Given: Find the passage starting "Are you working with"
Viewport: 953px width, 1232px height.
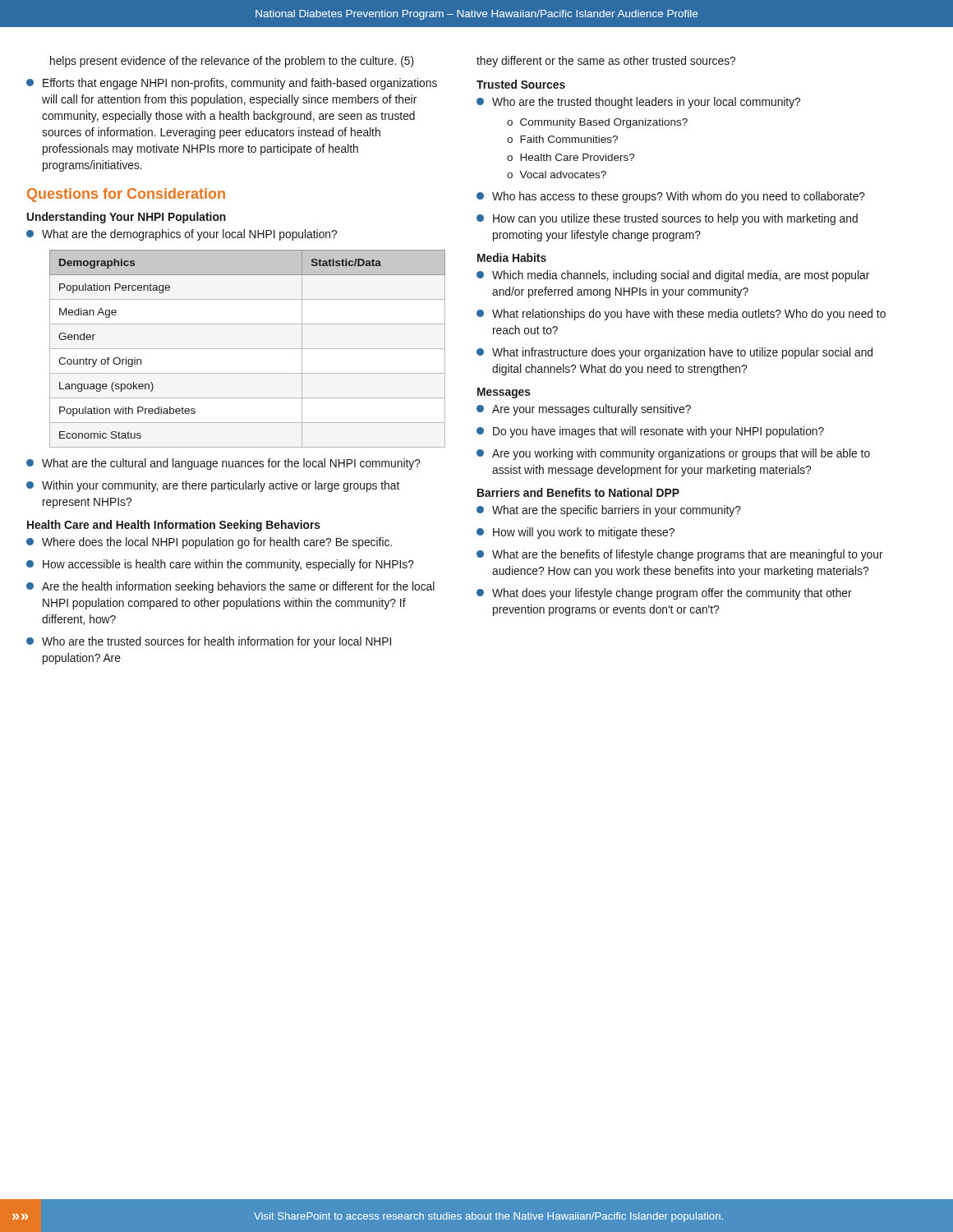Looking at the screenshot, I should 686,462.
